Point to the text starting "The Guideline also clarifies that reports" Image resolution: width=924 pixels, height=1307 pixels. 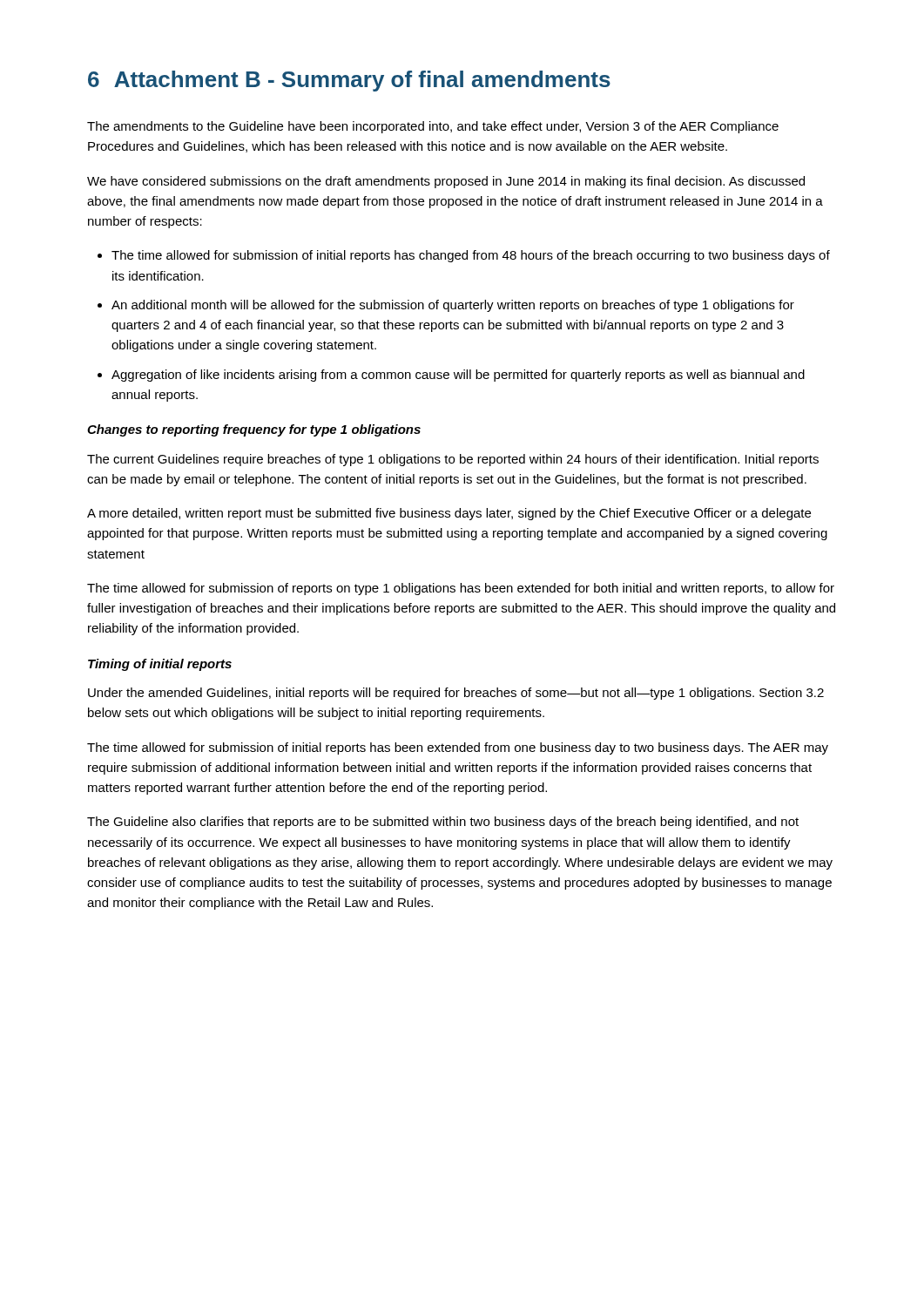[x=460, y=862]
